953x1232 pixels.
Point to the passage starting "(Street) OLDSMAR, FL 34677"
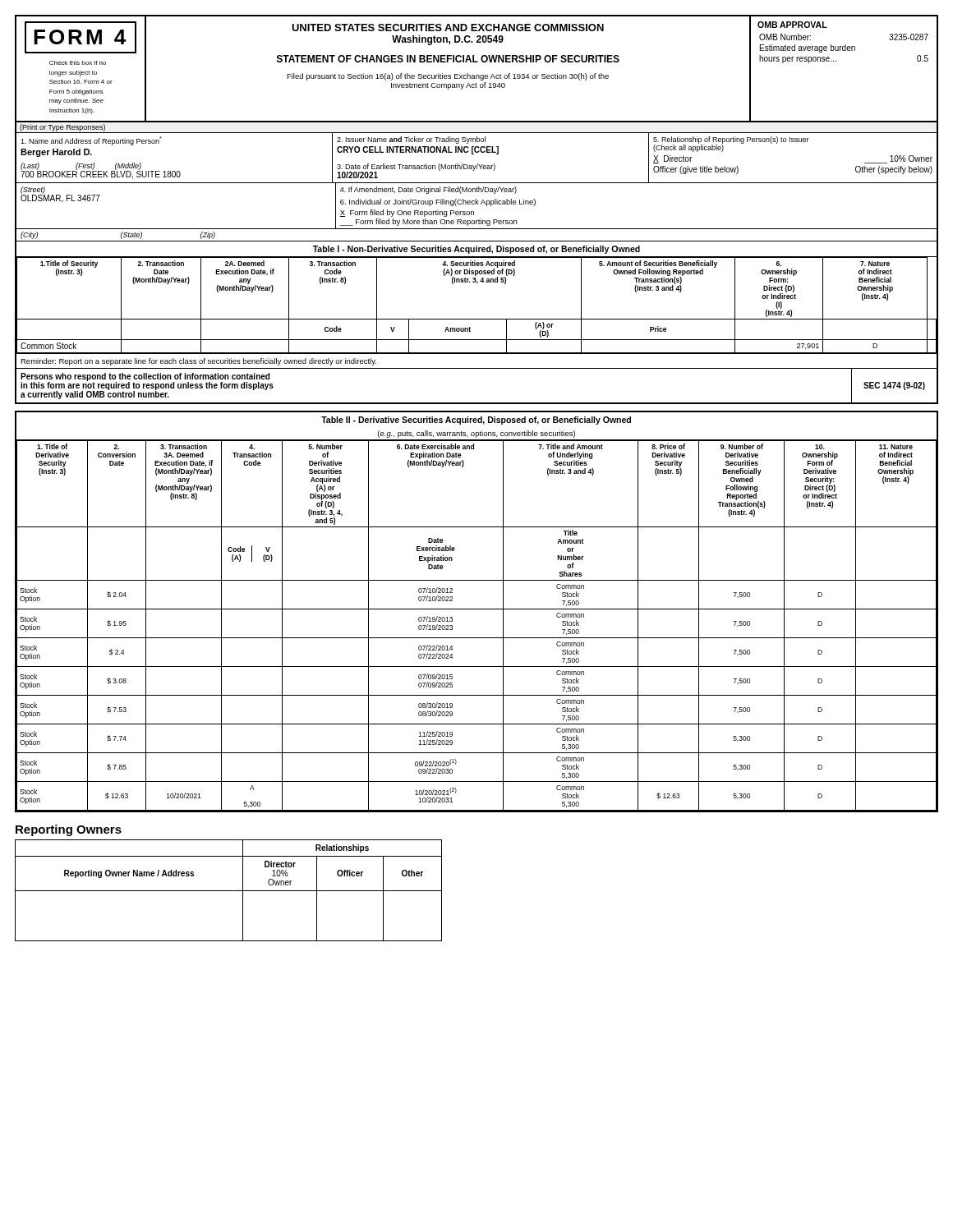click(176, 194)
